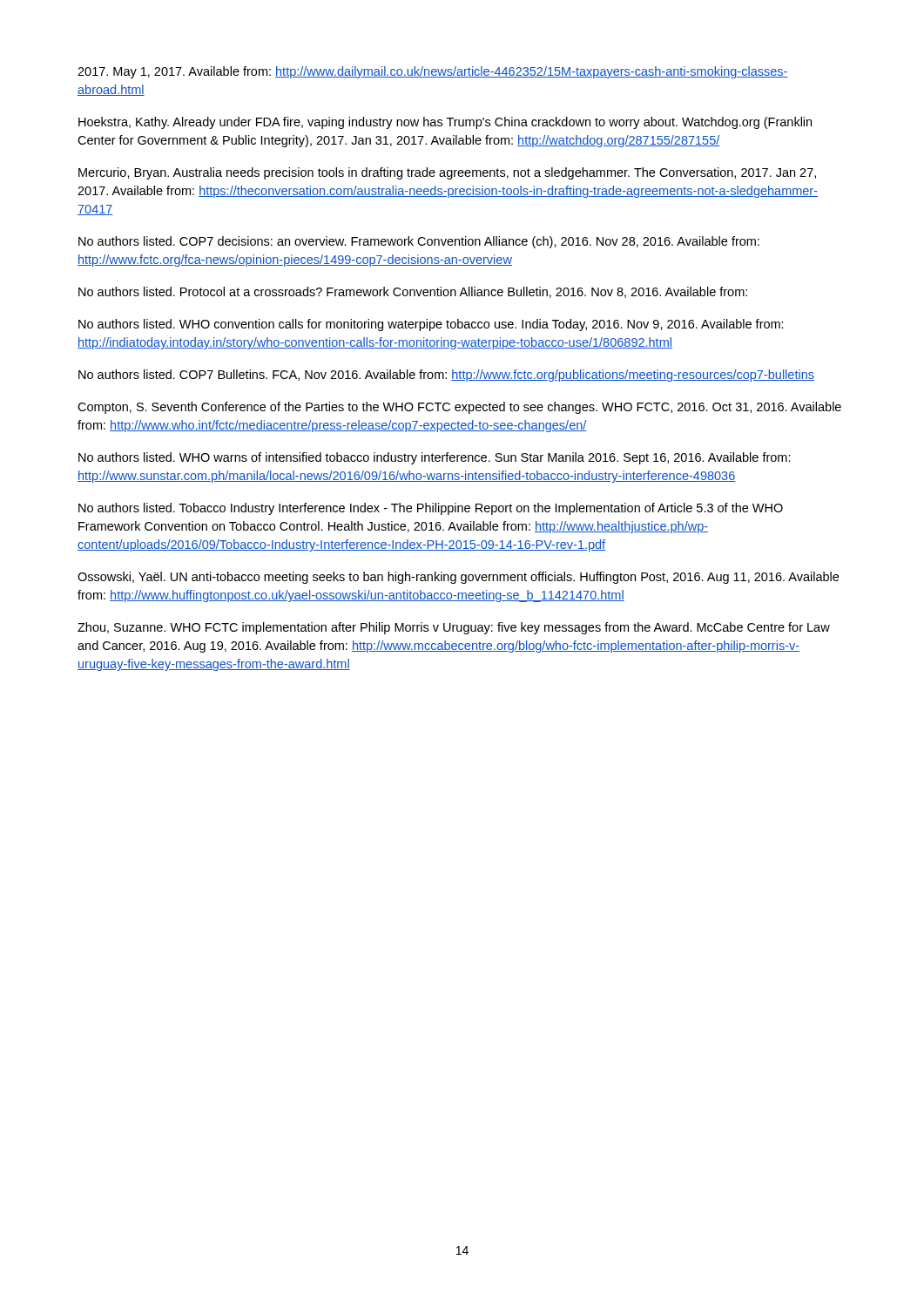The image size is (924, 1307).
Task: Find the region starting "No authors listed. COP7 decisions: an"
Action: tap(419, 251)
